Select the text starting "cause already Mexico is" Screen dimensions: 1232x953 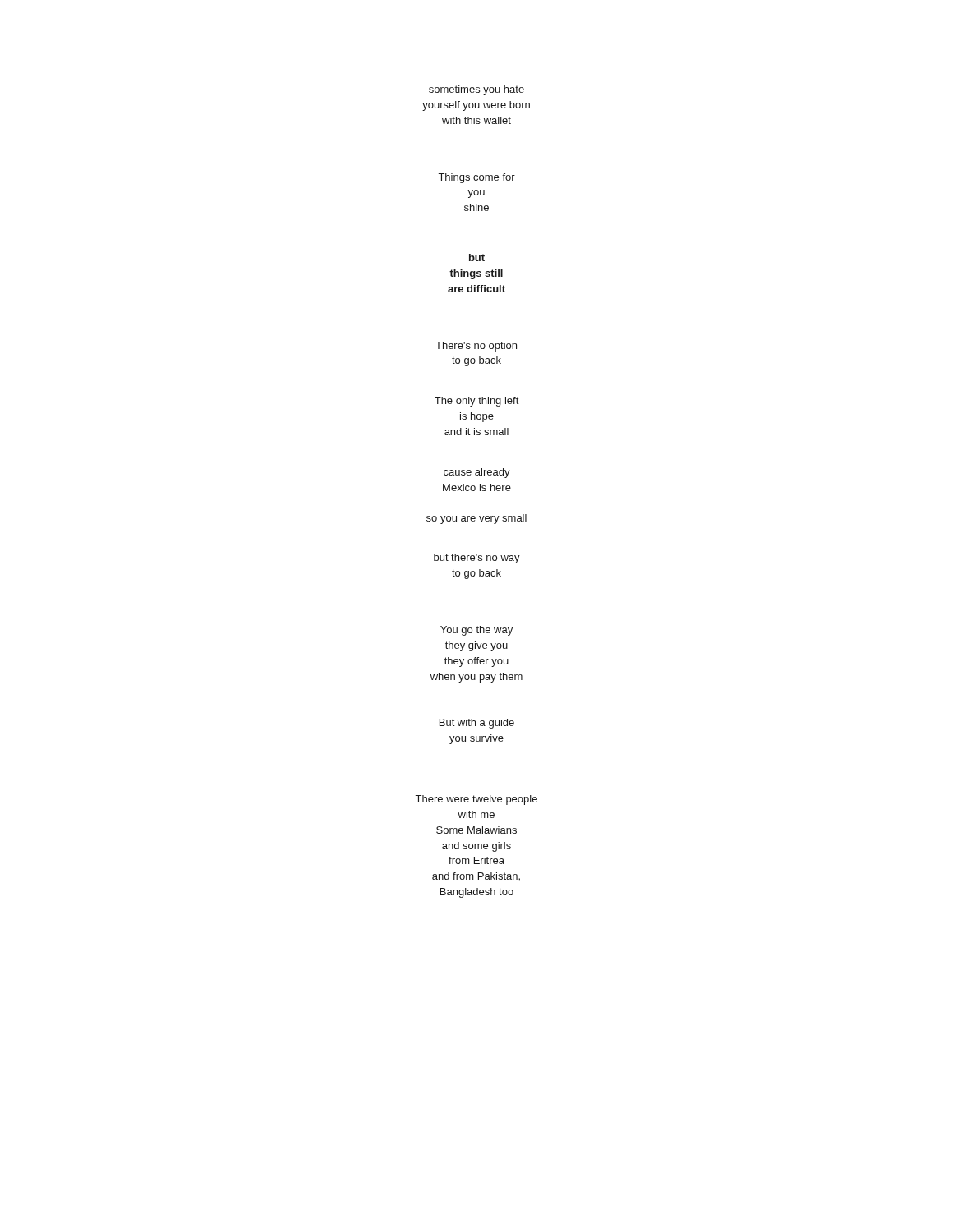[476, 479]
